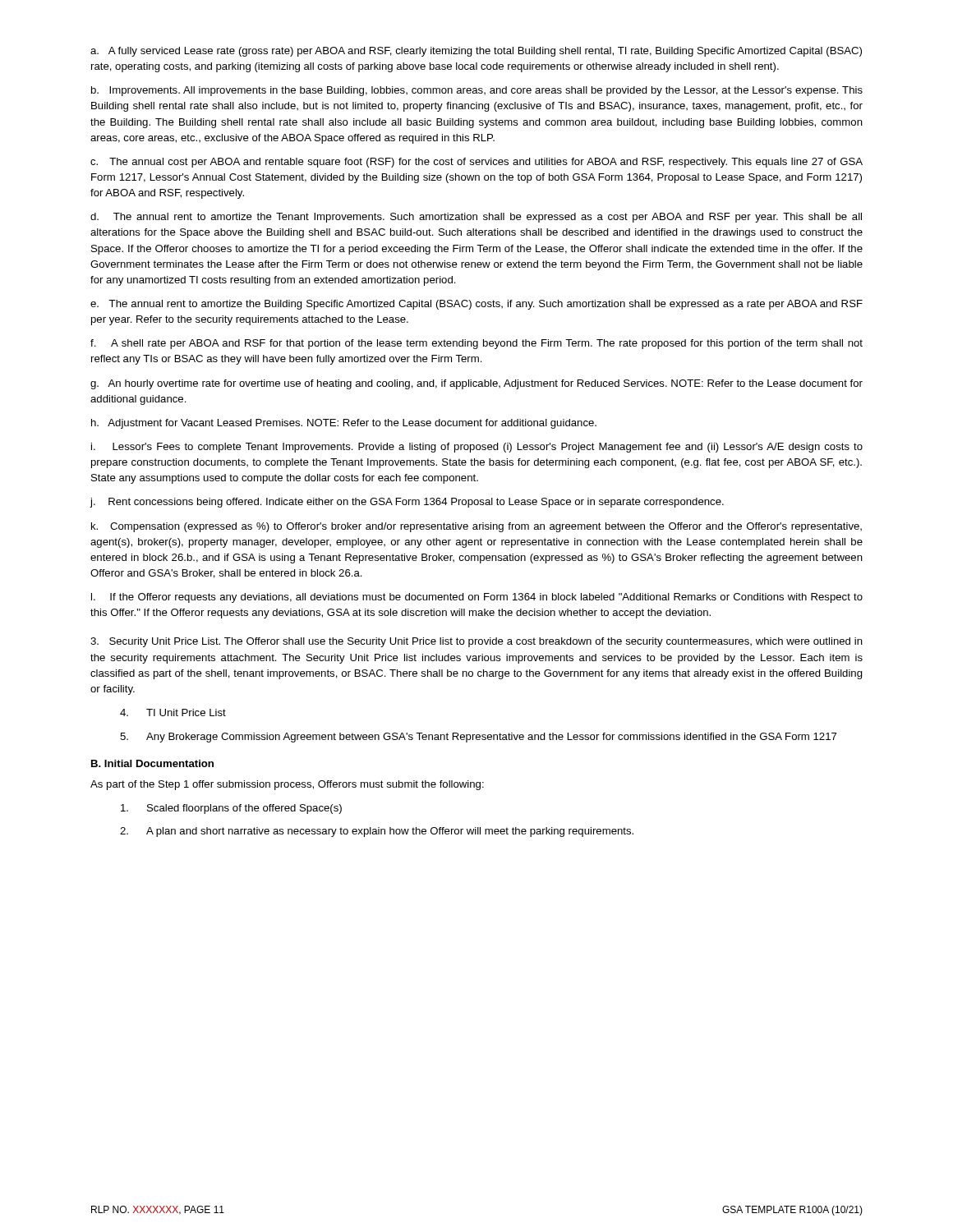Find the passage starting "k. Compensation (expressed as %) to"
This screenshot has width=953, height=1232.
[x=476, y=549]
